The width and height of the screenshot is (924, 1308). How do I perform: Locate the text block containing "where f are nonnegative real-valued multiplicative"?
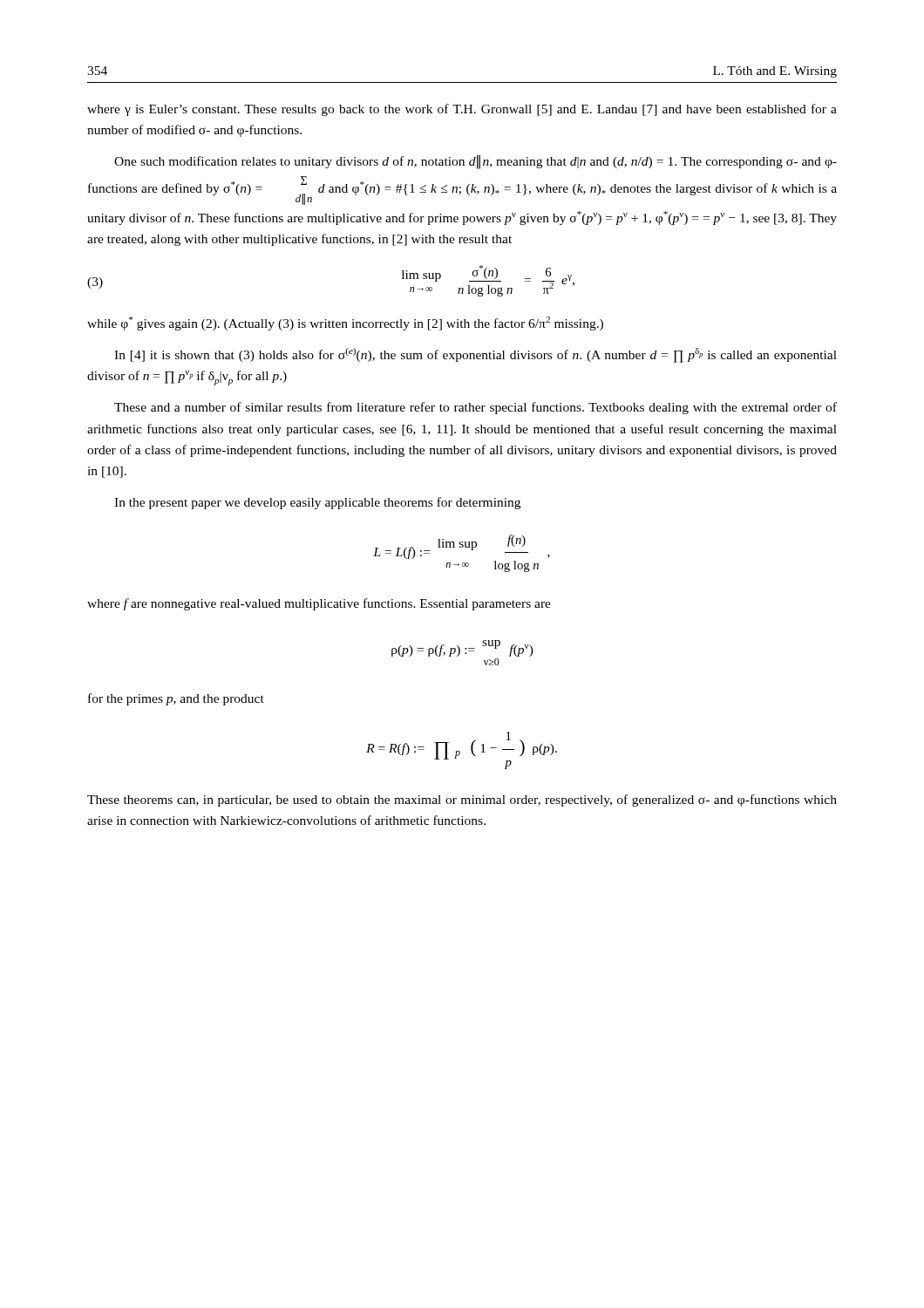point(462,603)
